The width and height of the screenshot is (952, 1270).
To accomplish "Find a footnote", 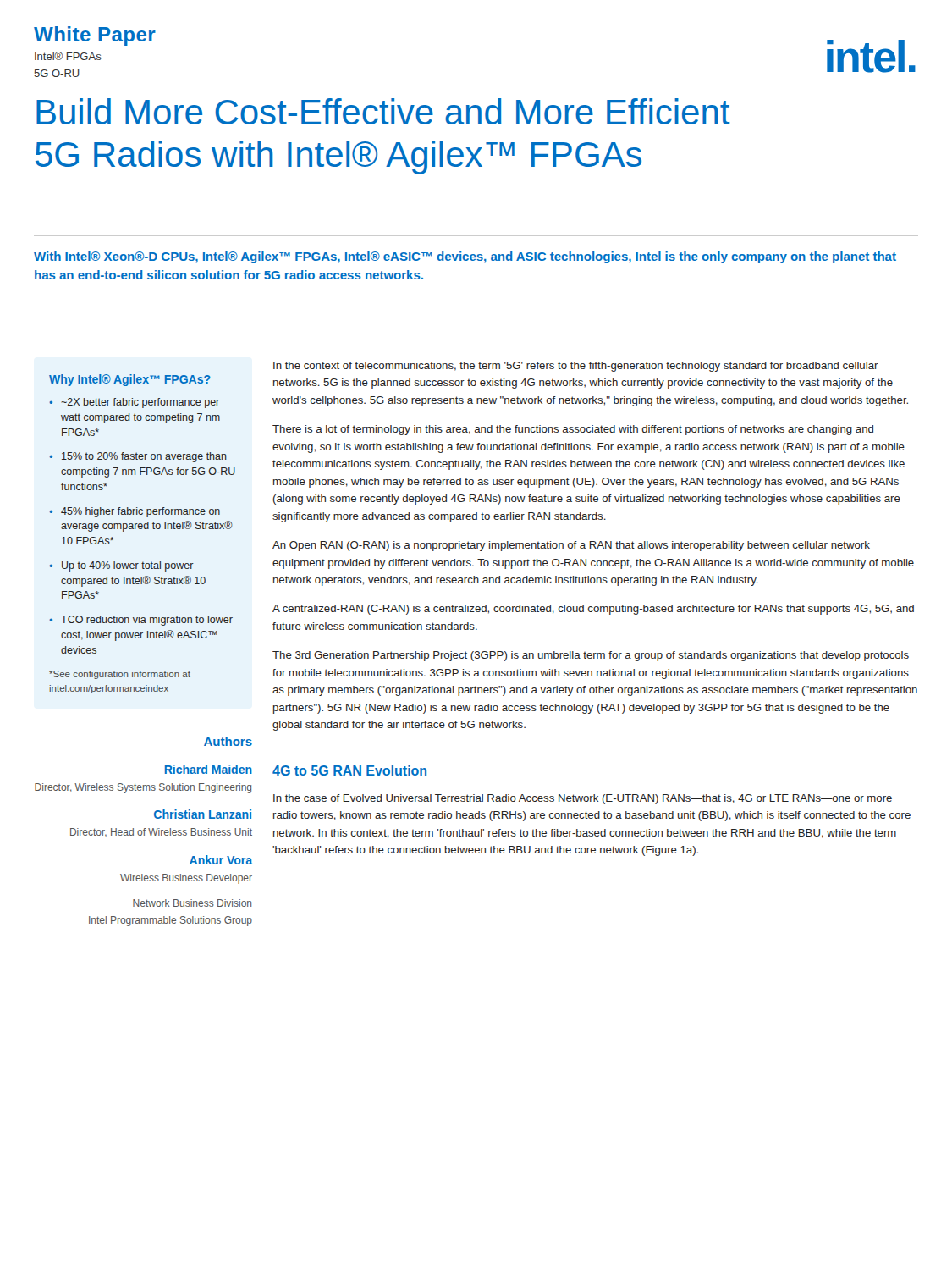I will (x=120, y=681).
